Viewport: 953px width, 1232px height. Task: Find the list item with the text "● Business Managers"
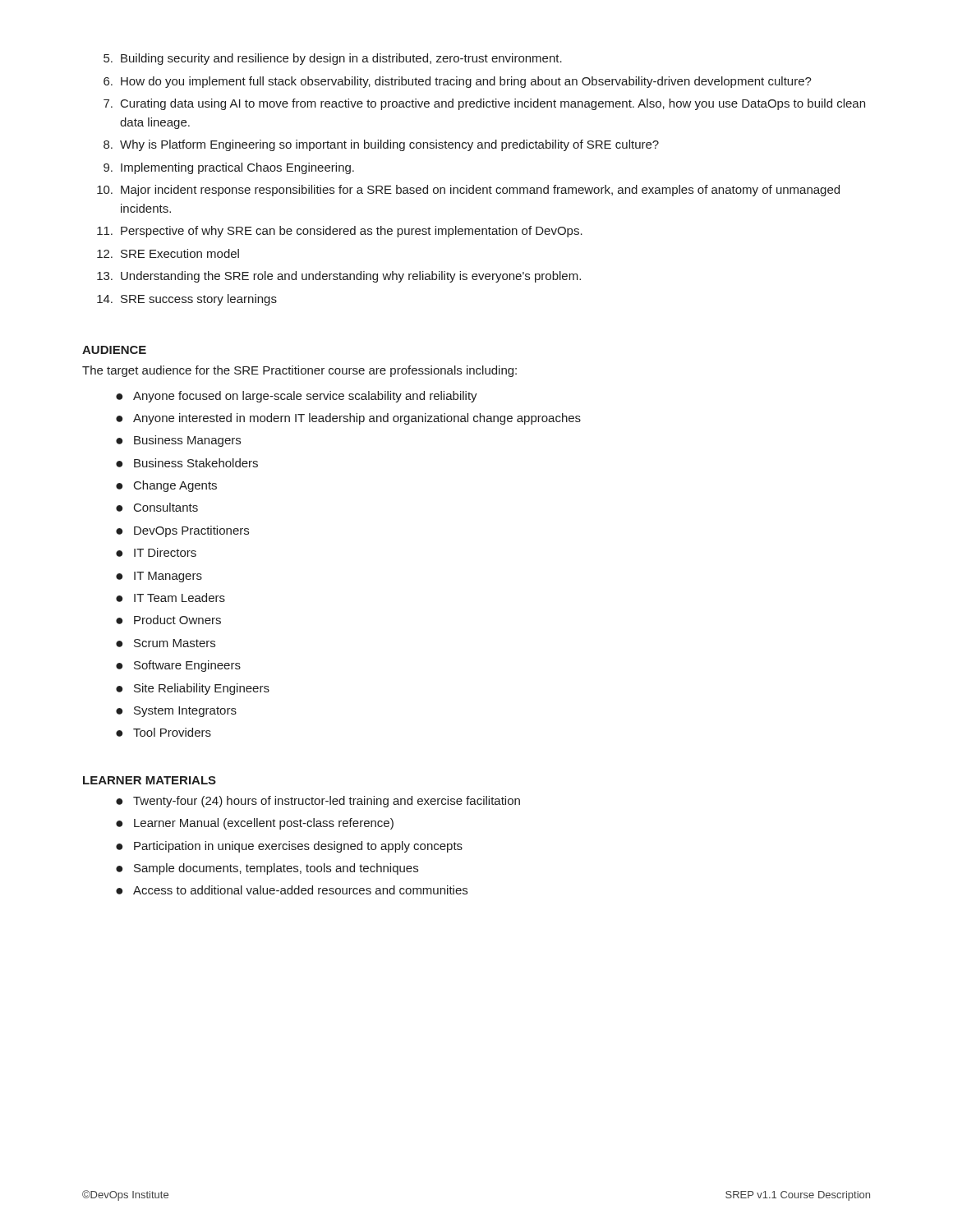coord(178,441)
